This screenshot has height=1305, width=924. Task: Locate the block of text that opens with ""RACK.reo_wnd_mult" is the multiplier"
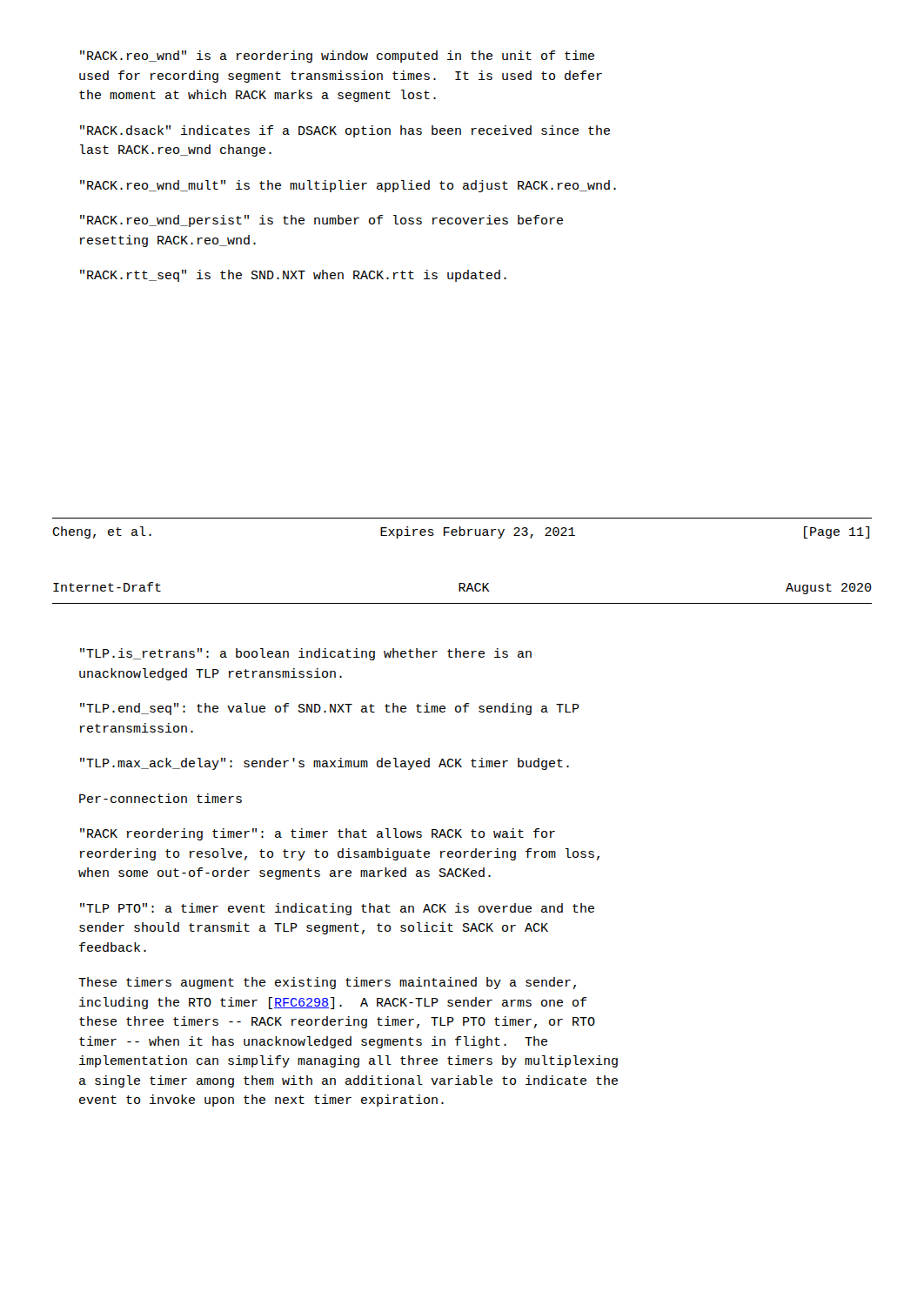point(348,186)
